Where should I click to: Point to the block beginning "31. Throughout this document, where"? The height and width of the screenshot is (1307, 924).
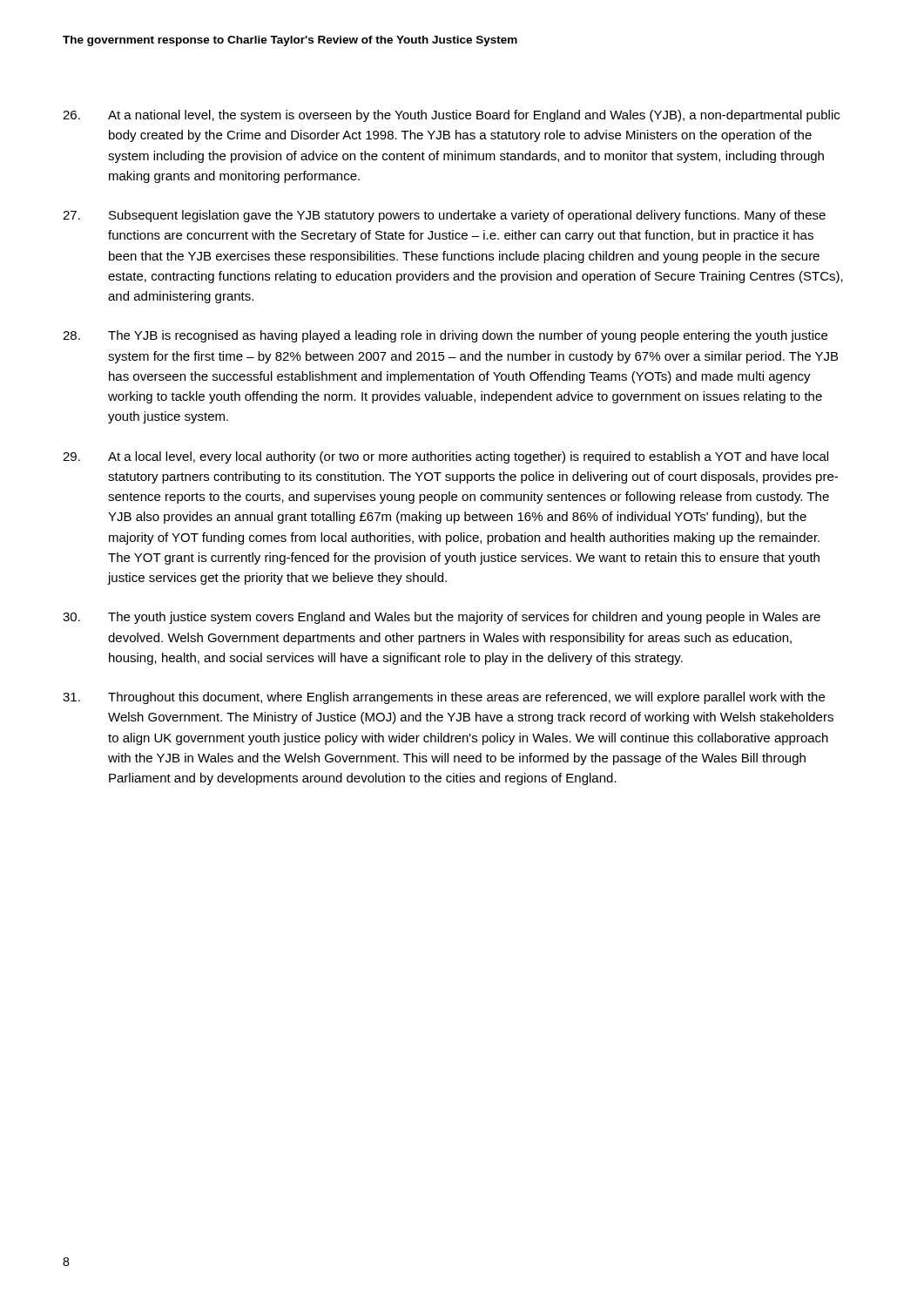click(x=454, y=737)
